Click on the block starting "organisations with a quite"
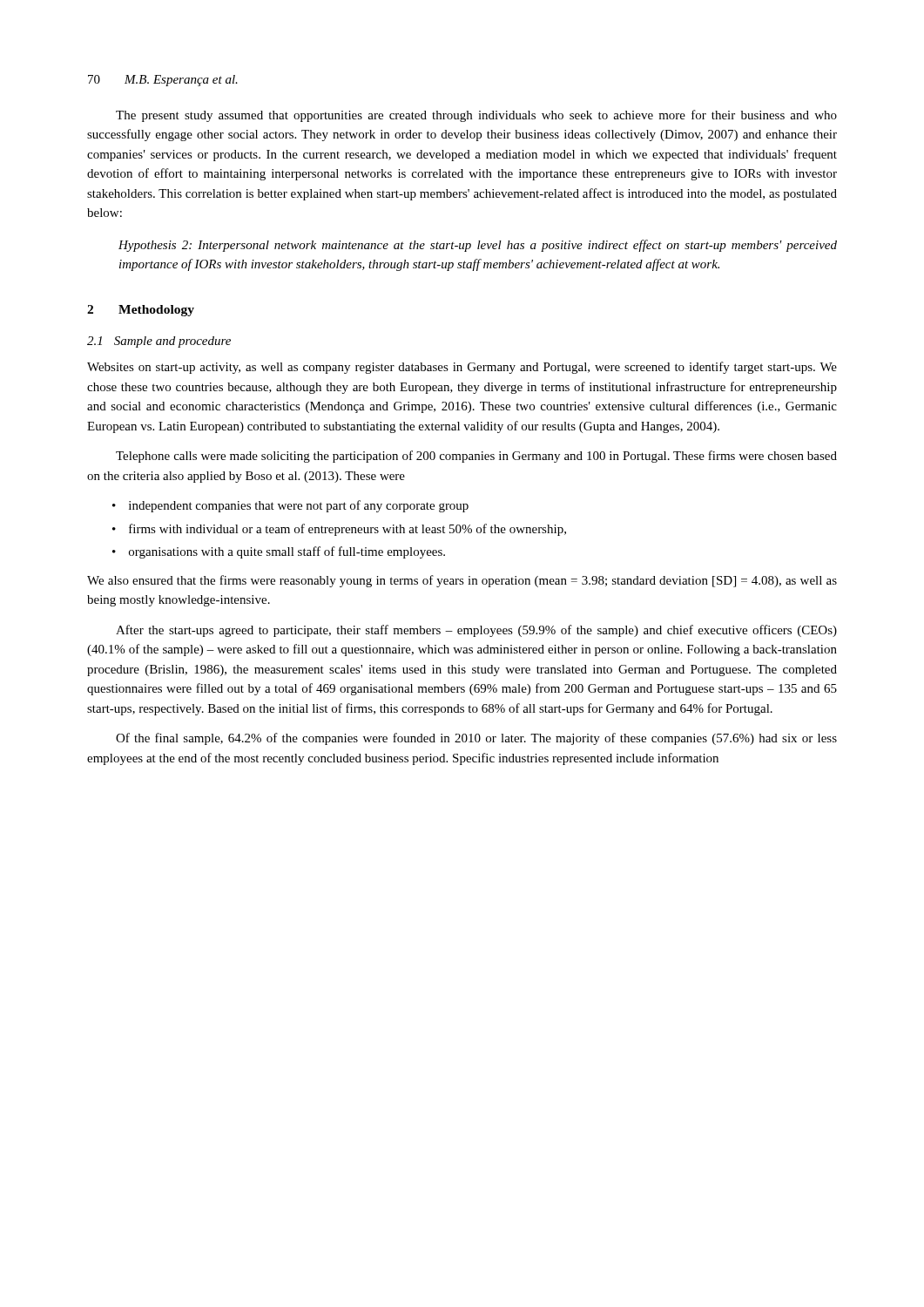The image size is (924, 1307). [287, 552]
